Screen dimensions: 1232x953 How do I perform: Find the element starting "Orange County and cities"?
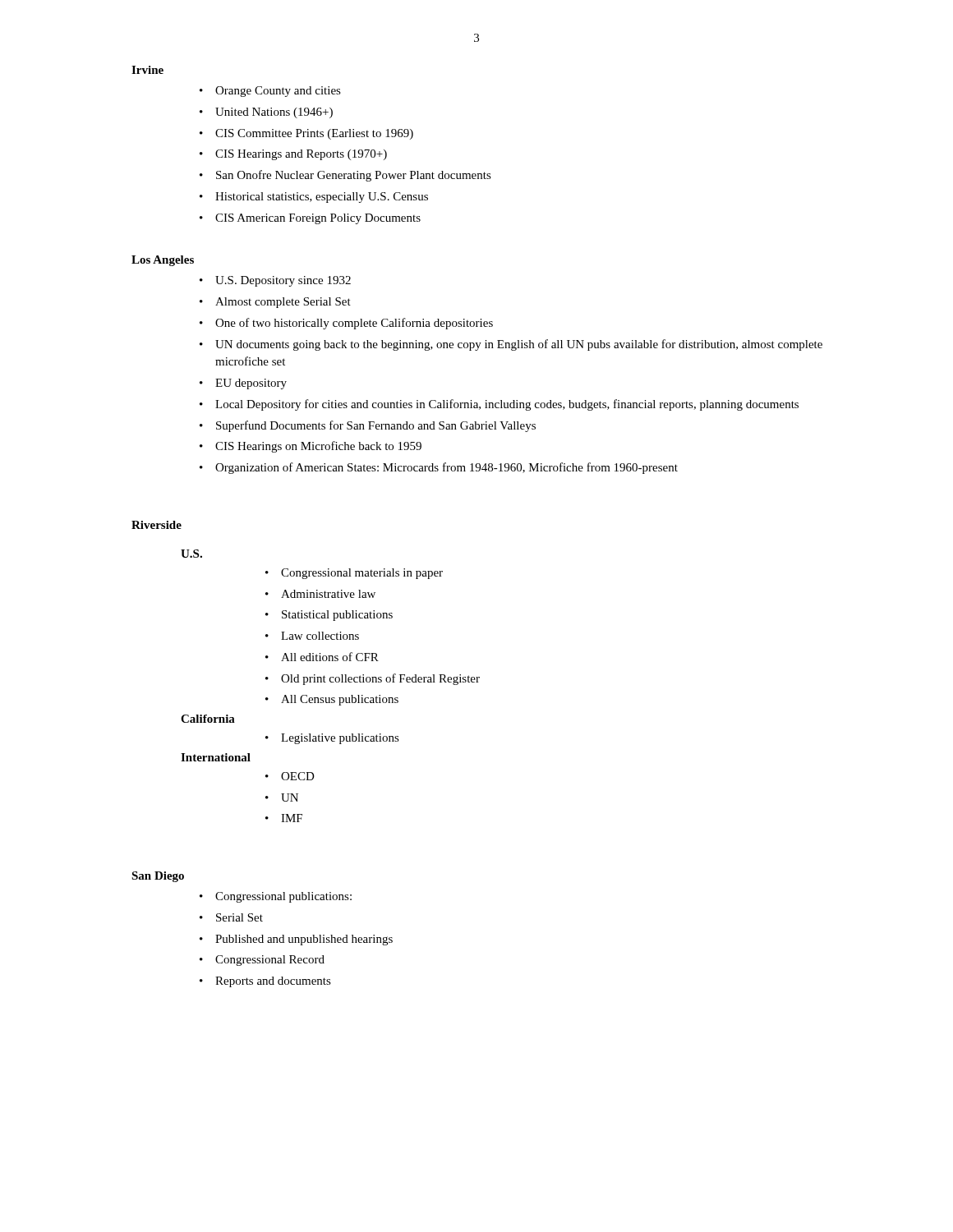(270, 92)
